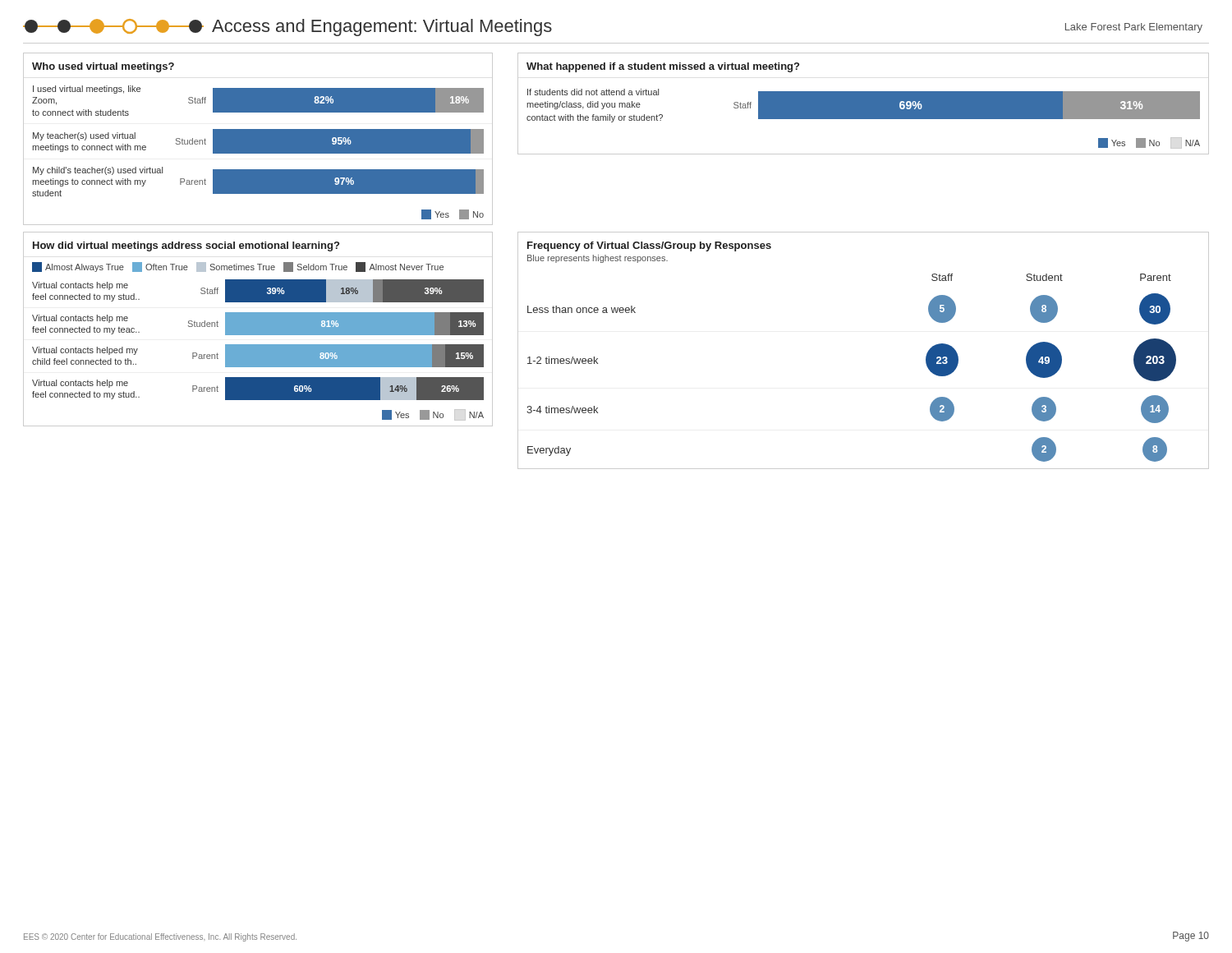Screen dimensions: 953x1232
Task: Locate the table with the text "Less than once a"
Action: [863, 350]
